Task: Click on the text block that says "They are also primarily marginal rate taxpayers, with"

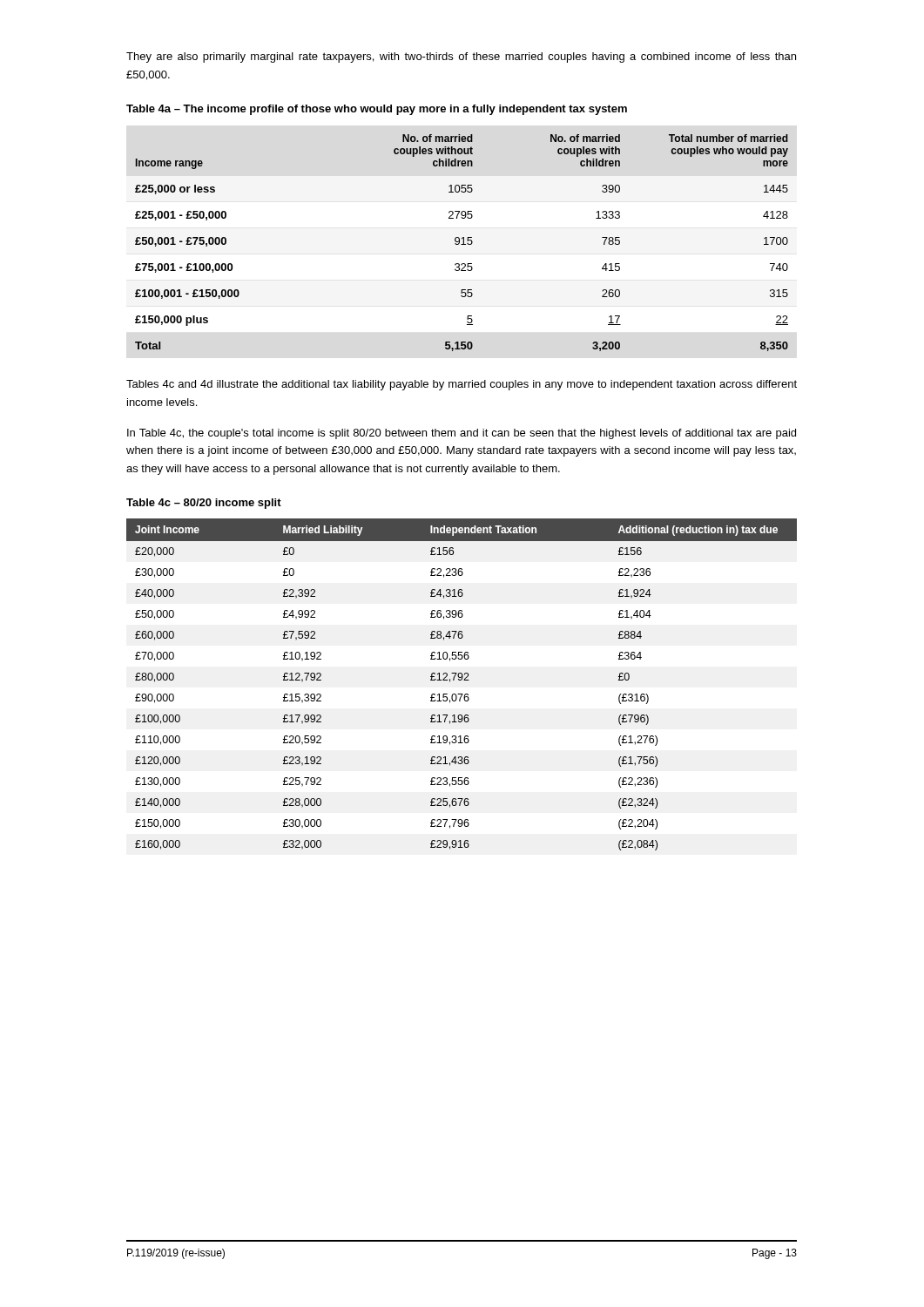Action: (x=462, y=66)
